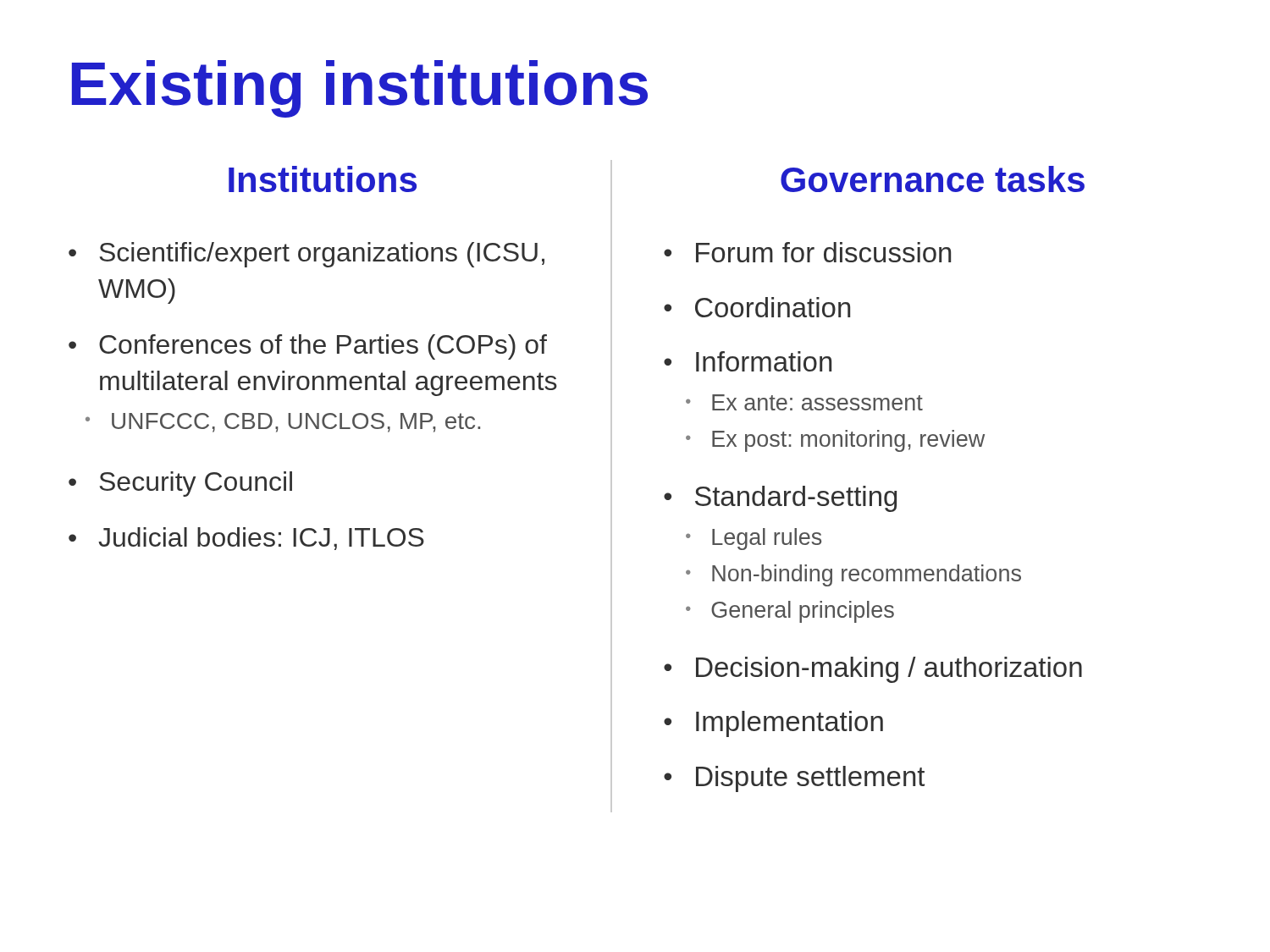Click the passage that begins "• UNFCCC, CBD,"
1270x952 pixels.
pos(284,422)
